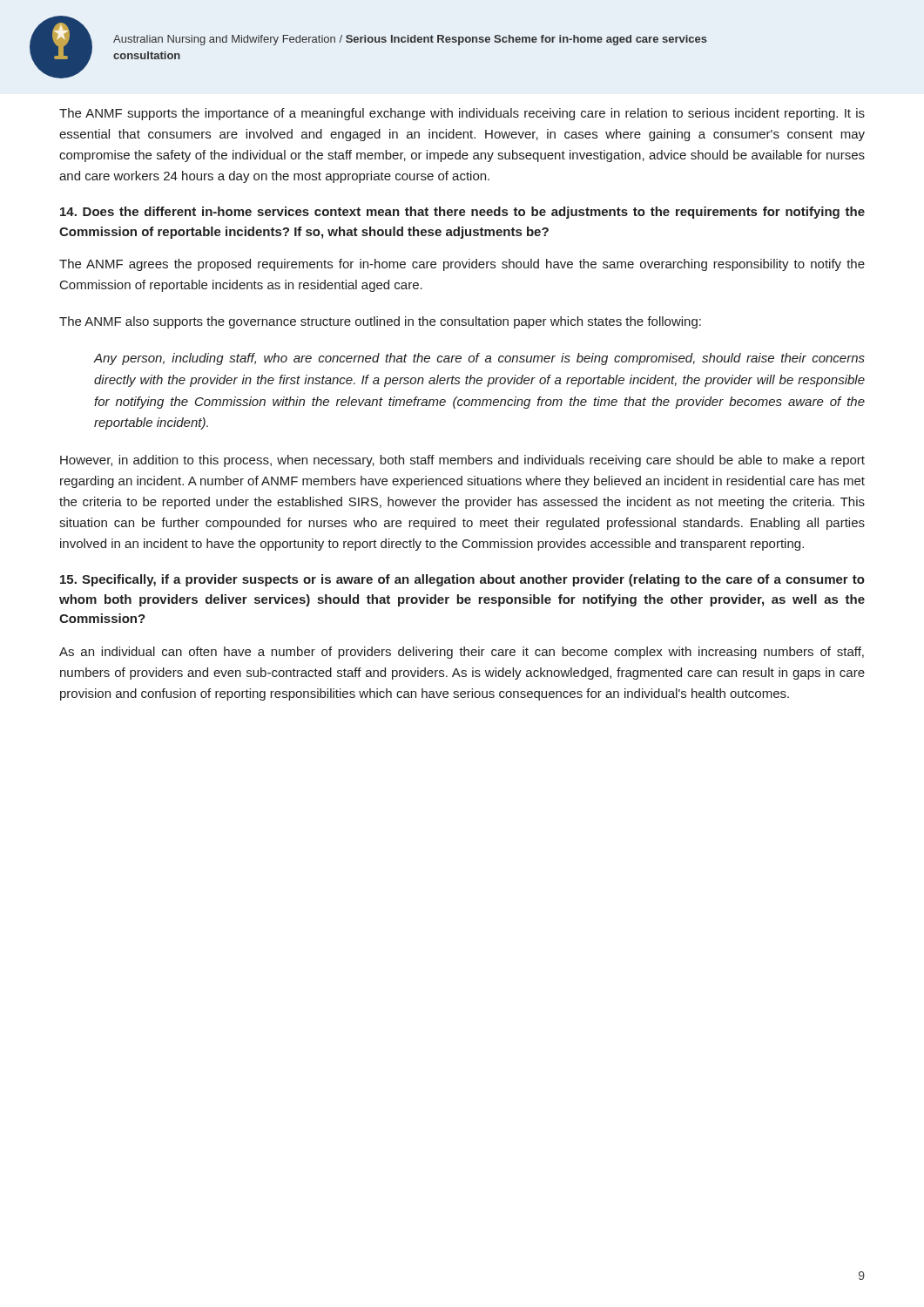Point to the block beginning "However, in addition to"
The image size is (924, 1307).
[462, 501]
